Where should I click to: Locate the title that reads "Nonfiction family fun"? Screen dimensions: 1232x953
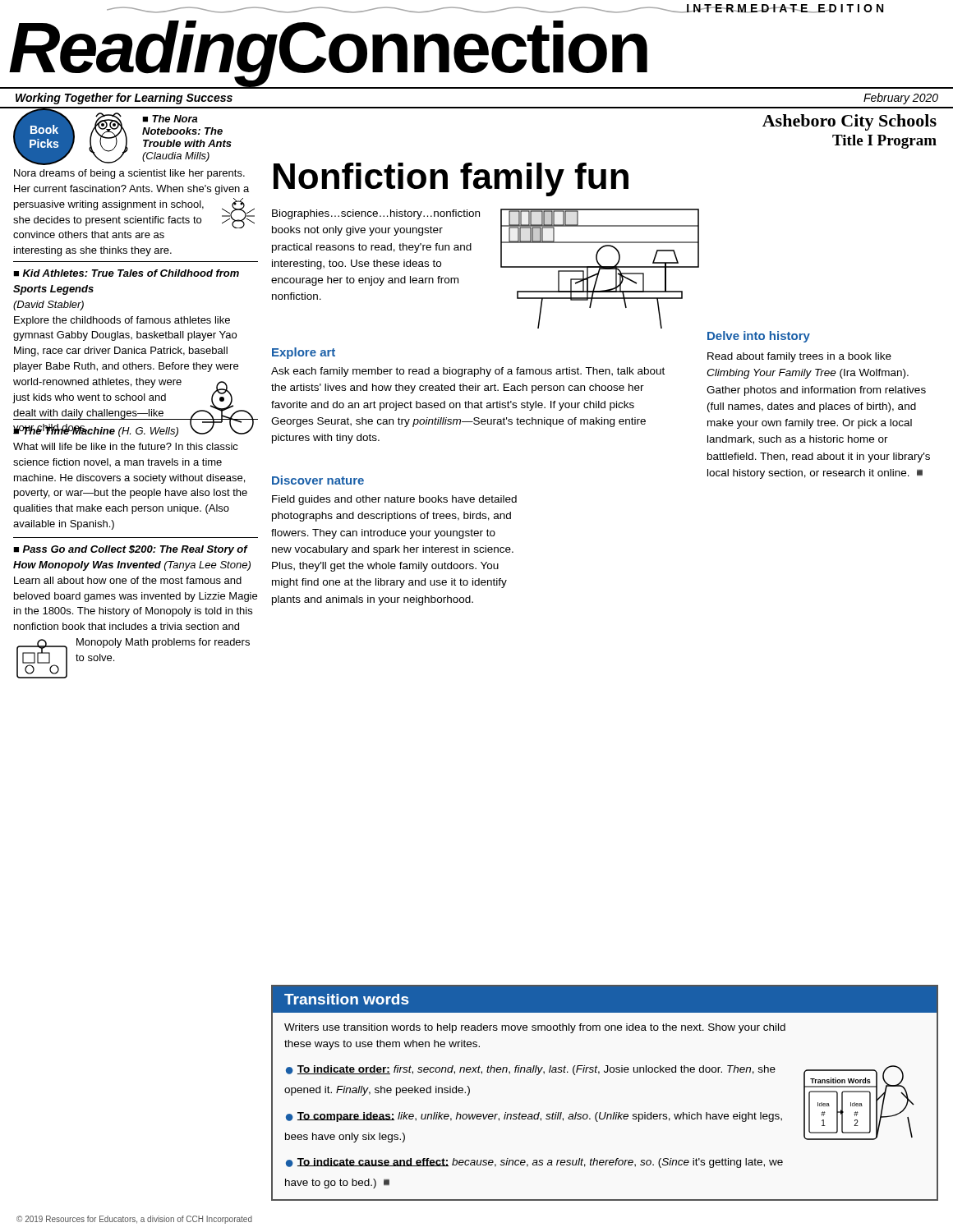[451, 177]
